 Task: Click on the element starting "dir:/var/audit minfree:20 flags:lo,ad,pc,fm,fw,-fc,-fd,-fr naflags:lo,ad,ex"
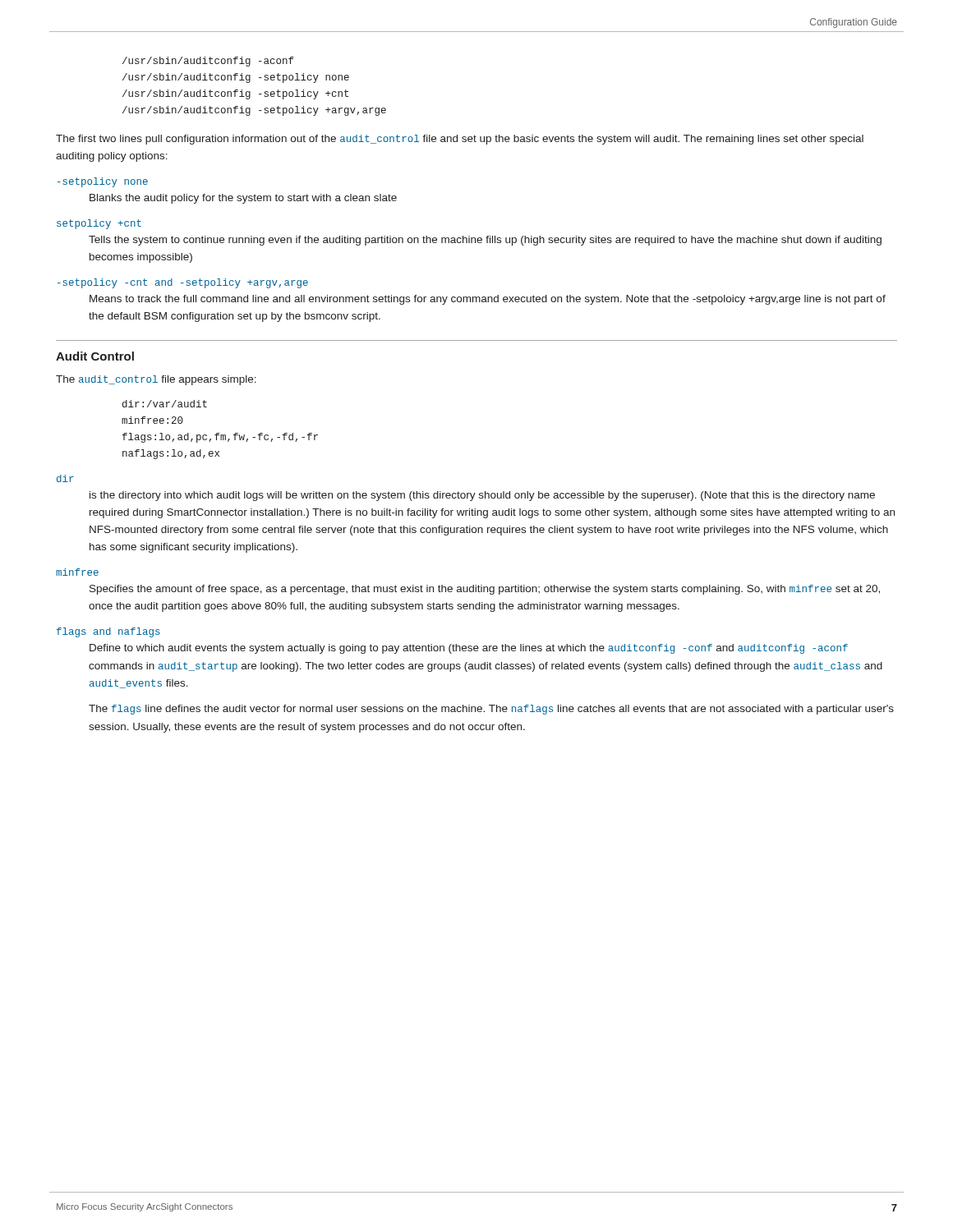point(165,404)
